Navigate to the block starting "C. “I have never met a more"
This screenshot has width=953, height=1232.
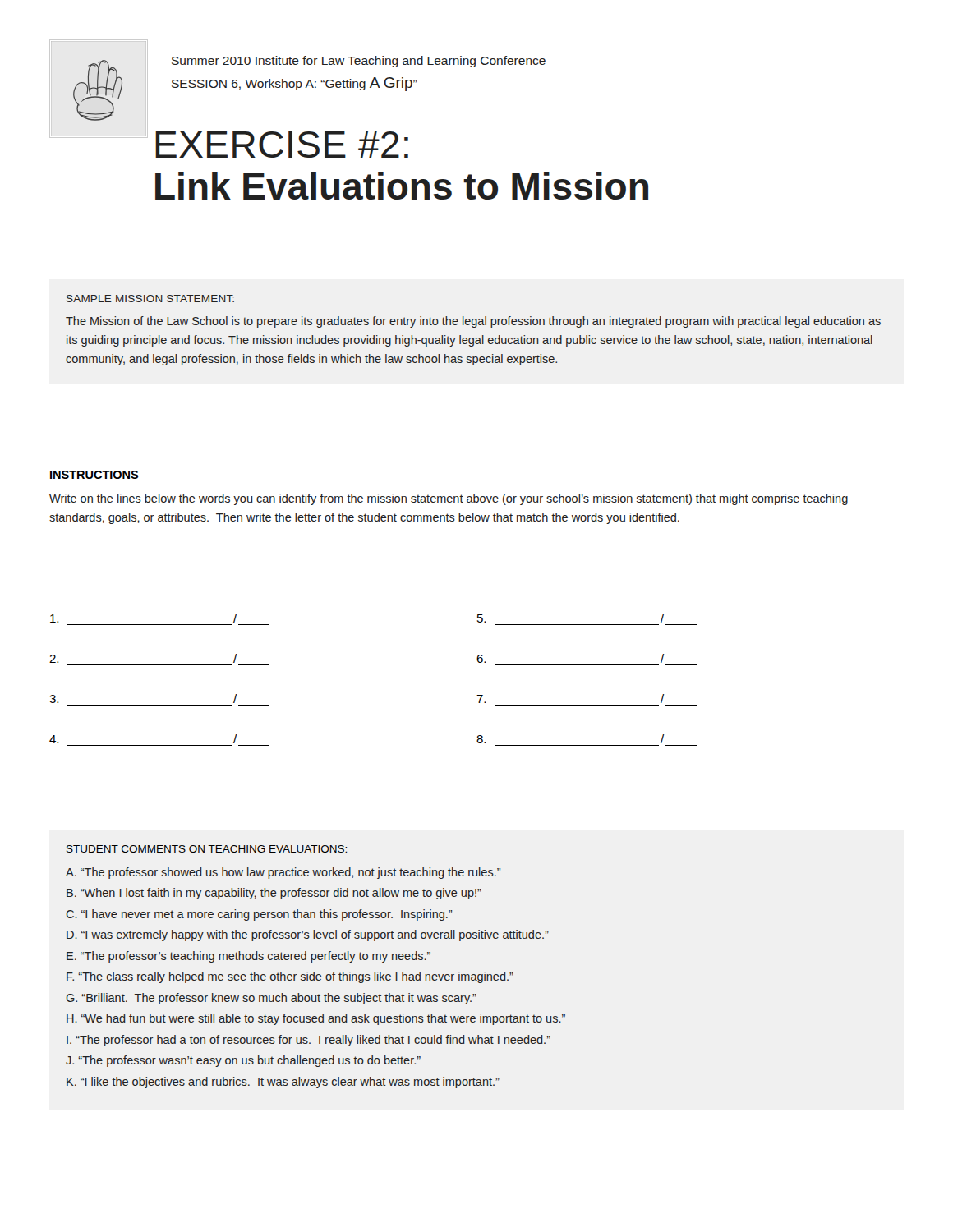[x=259, y=914]
